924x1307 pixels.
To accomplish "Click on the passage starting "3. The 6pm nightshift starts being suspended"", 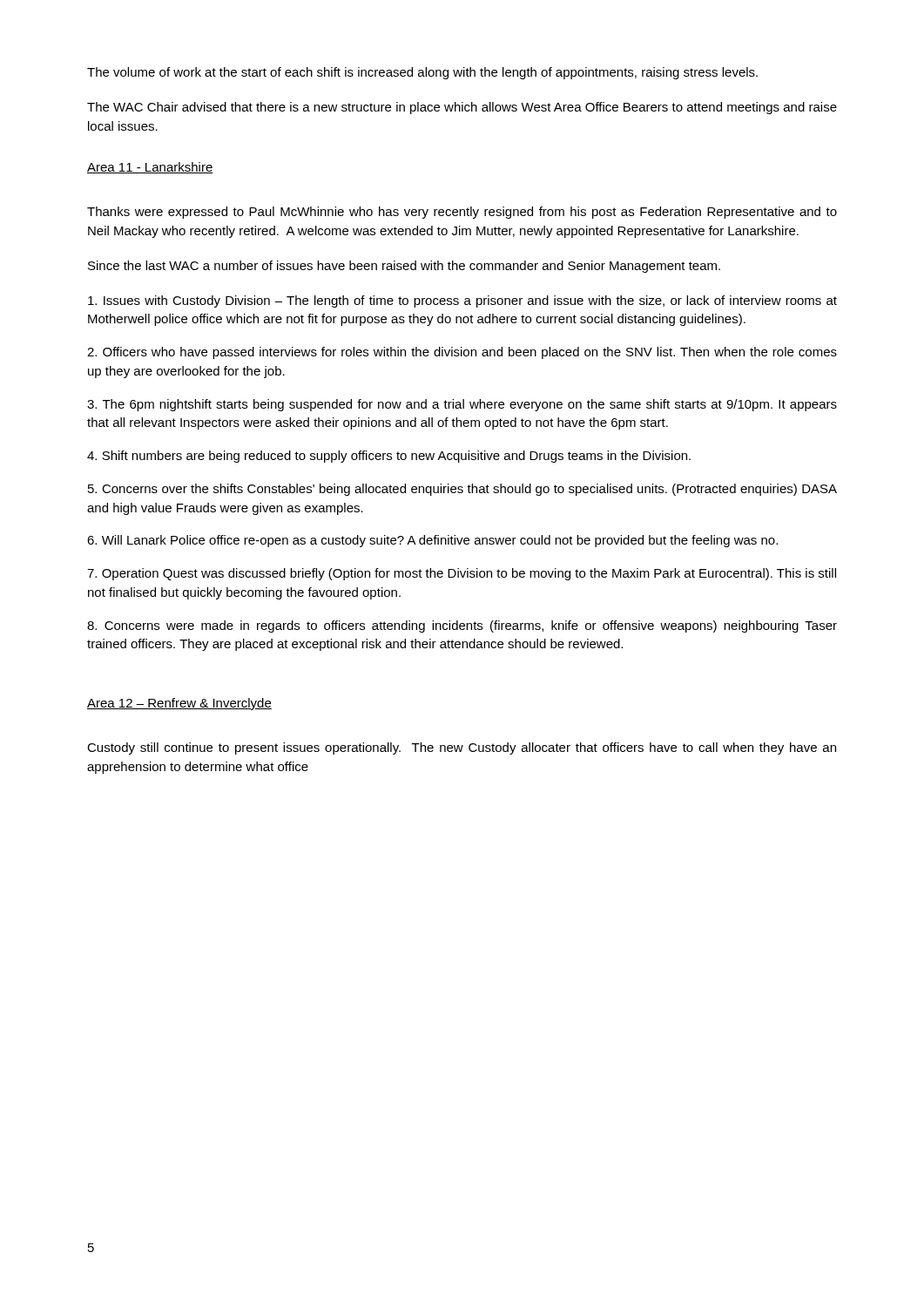I will point(462,413).
